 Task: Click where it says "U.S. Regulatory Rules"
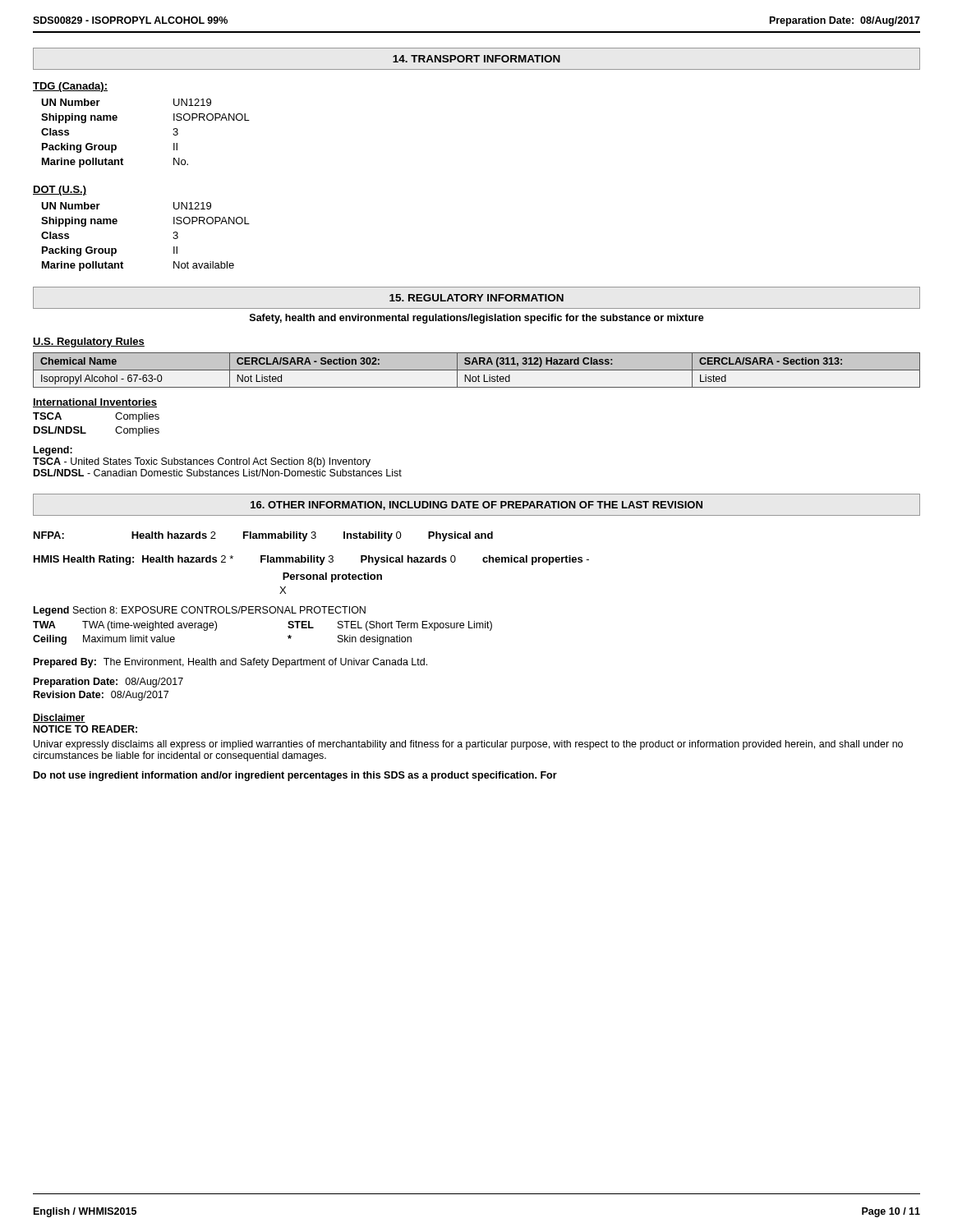click(476, 341)
